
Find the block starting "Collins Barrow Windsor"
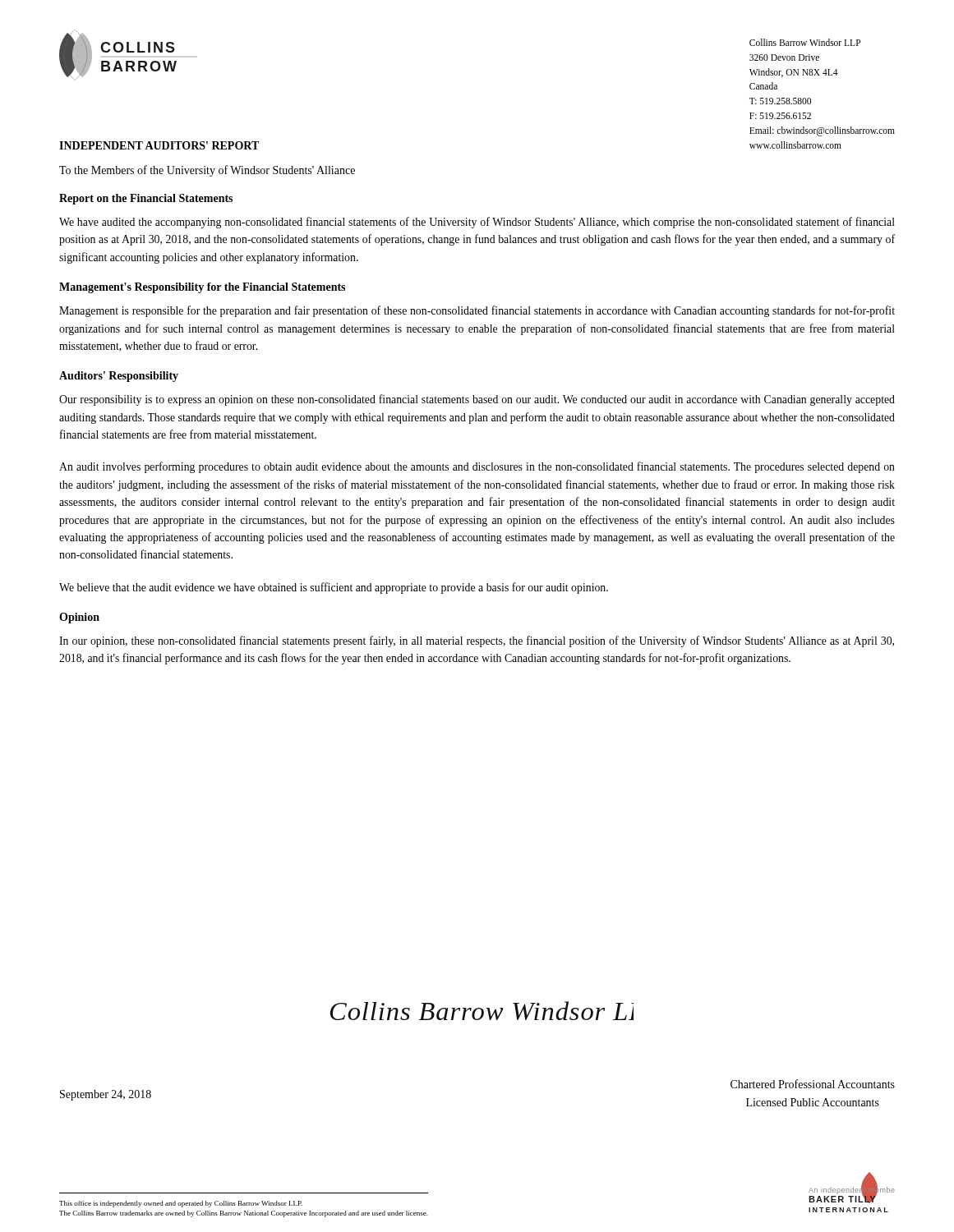click(x=805, y=42)
